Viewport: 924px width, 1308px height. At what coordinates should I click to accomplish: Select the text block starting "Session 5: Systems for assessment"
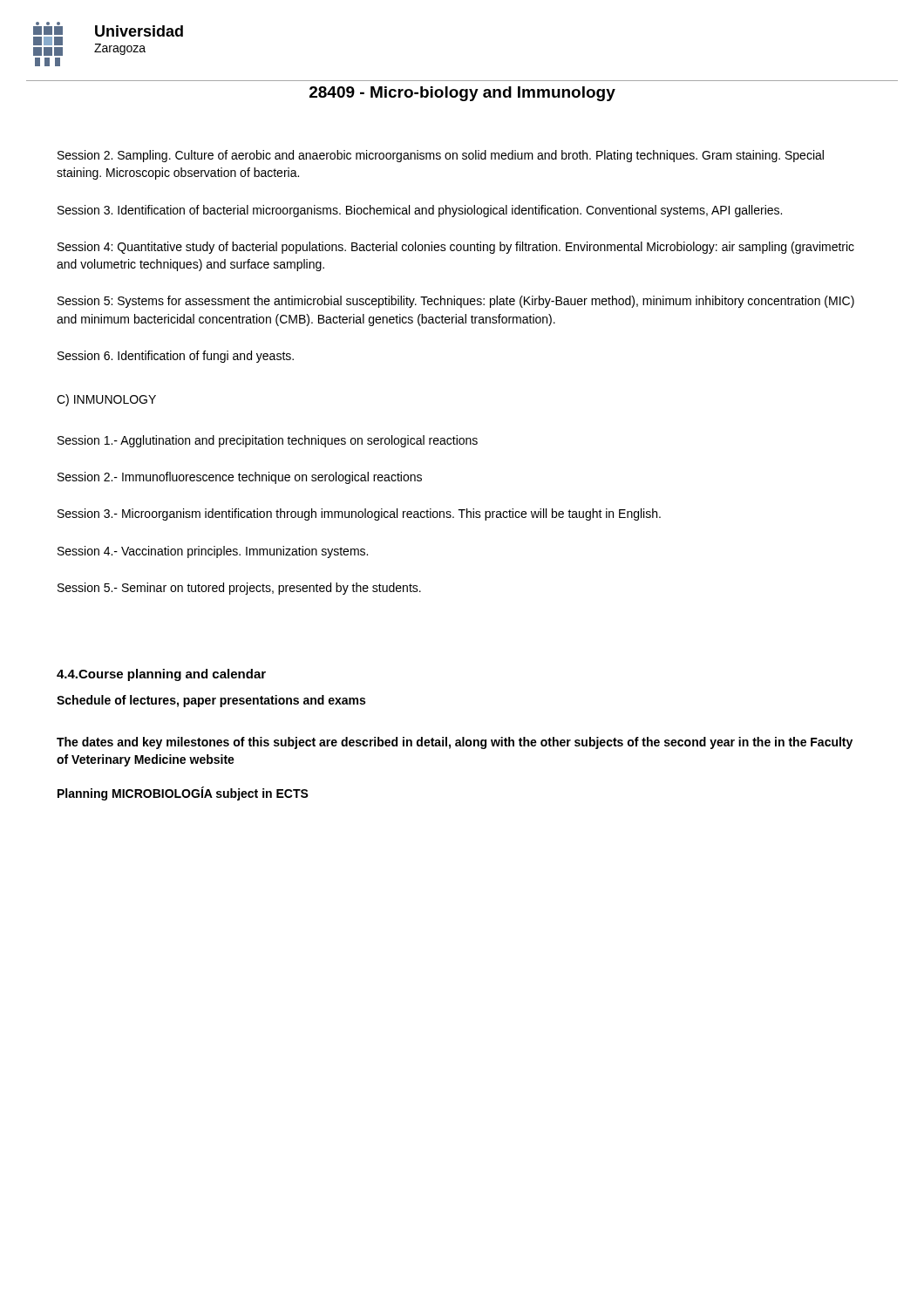(456, 310)
